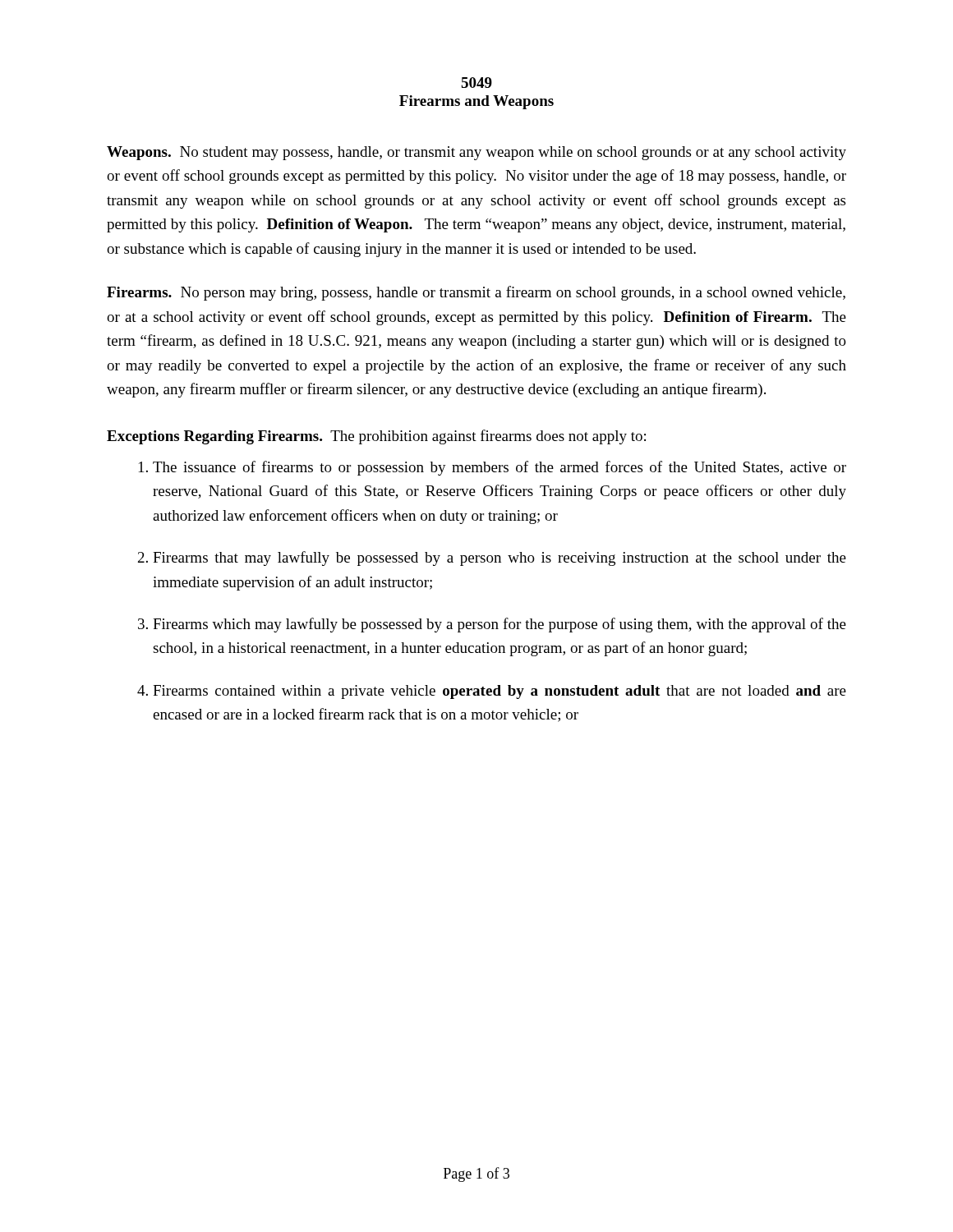Viewport: 953px width, 1232px height.
Task: Locate the text block that says "Exceptions Regarding Firearms."
Action: pyautogui.click(x=377, y=436)
